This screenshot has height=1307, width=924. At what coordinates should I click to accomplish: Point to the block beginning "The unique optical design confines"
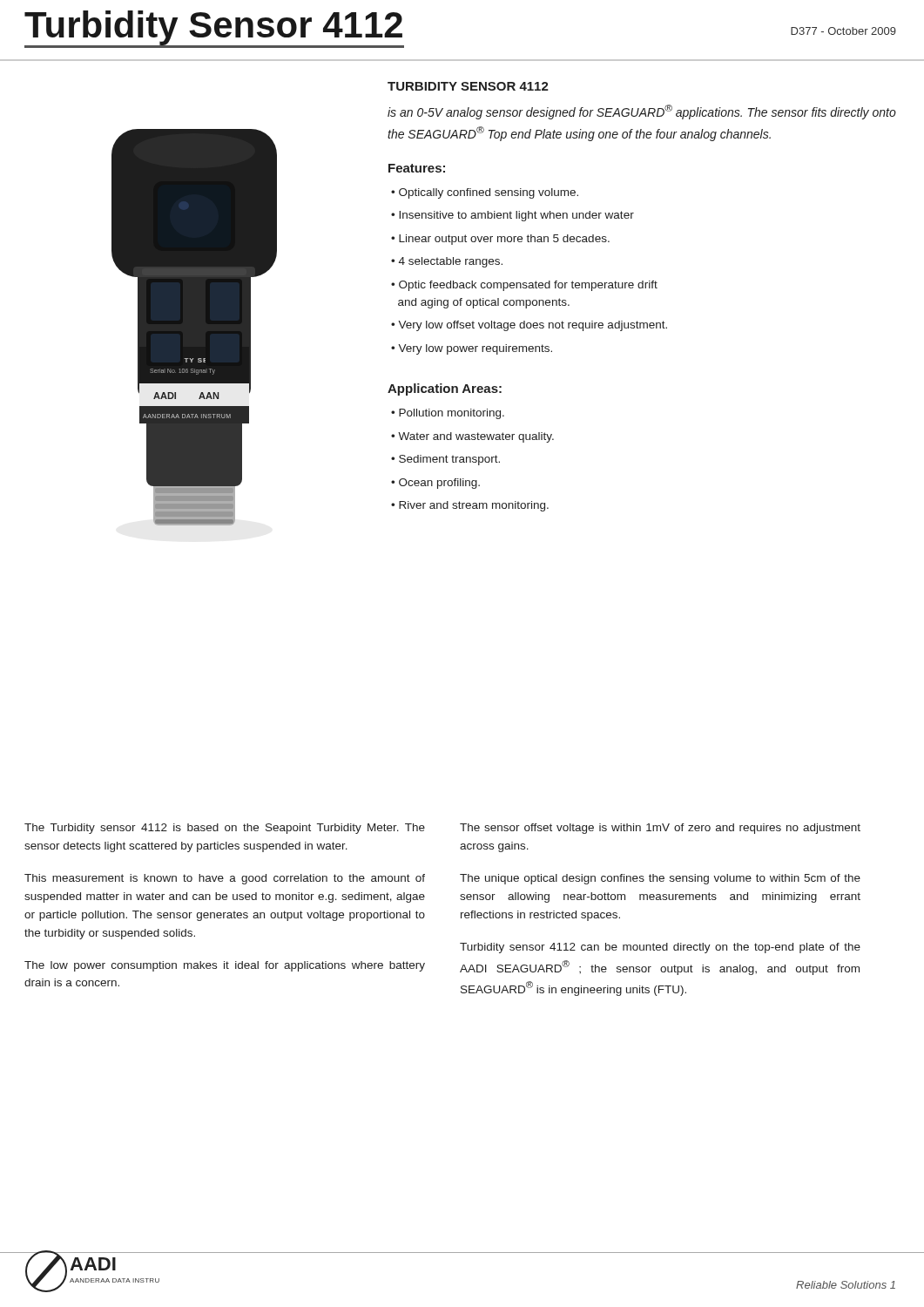(x=660, y=896)
